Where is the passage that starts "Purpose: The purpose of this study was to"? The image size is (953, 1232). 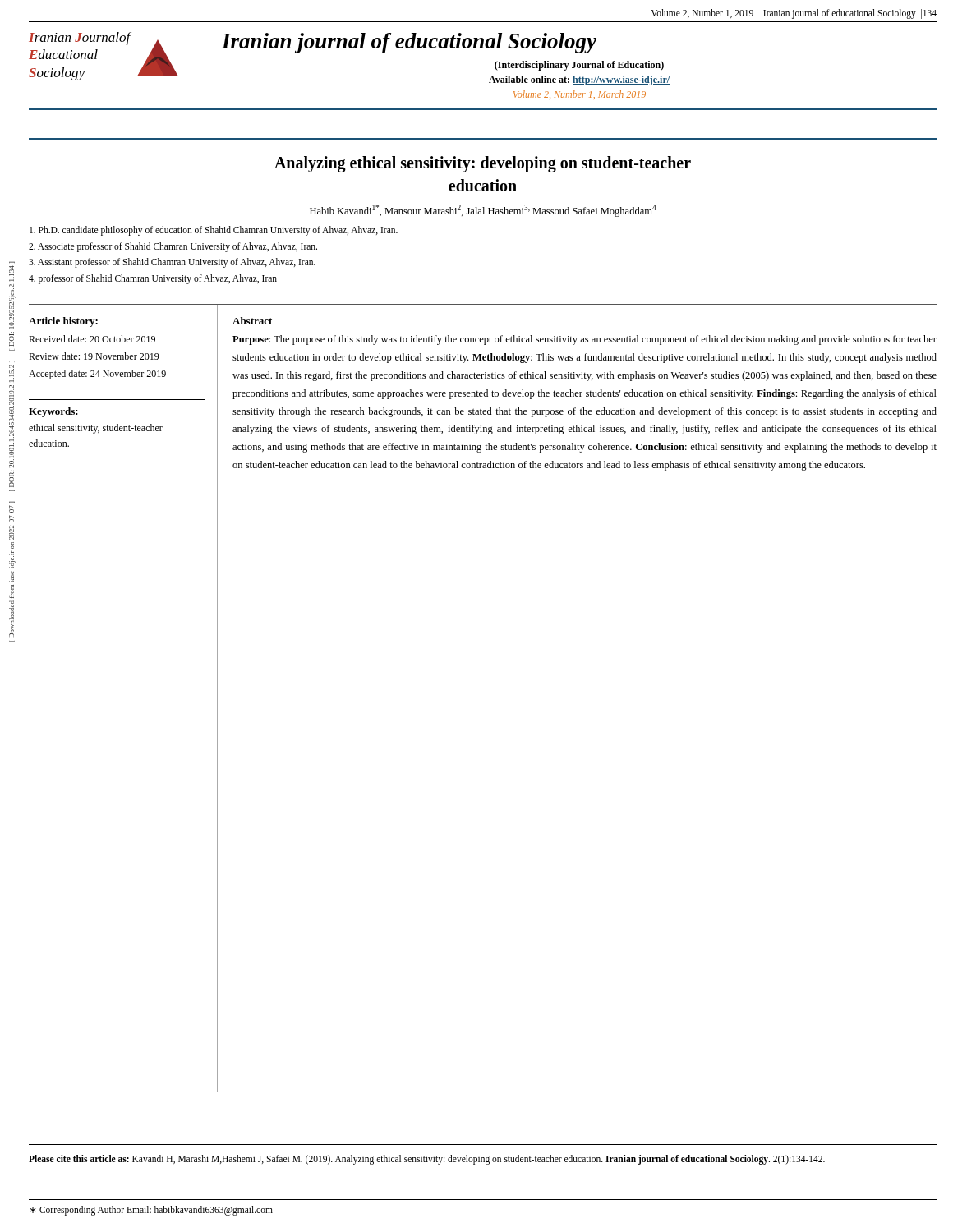pyautogui.click(x=585, y=402)
